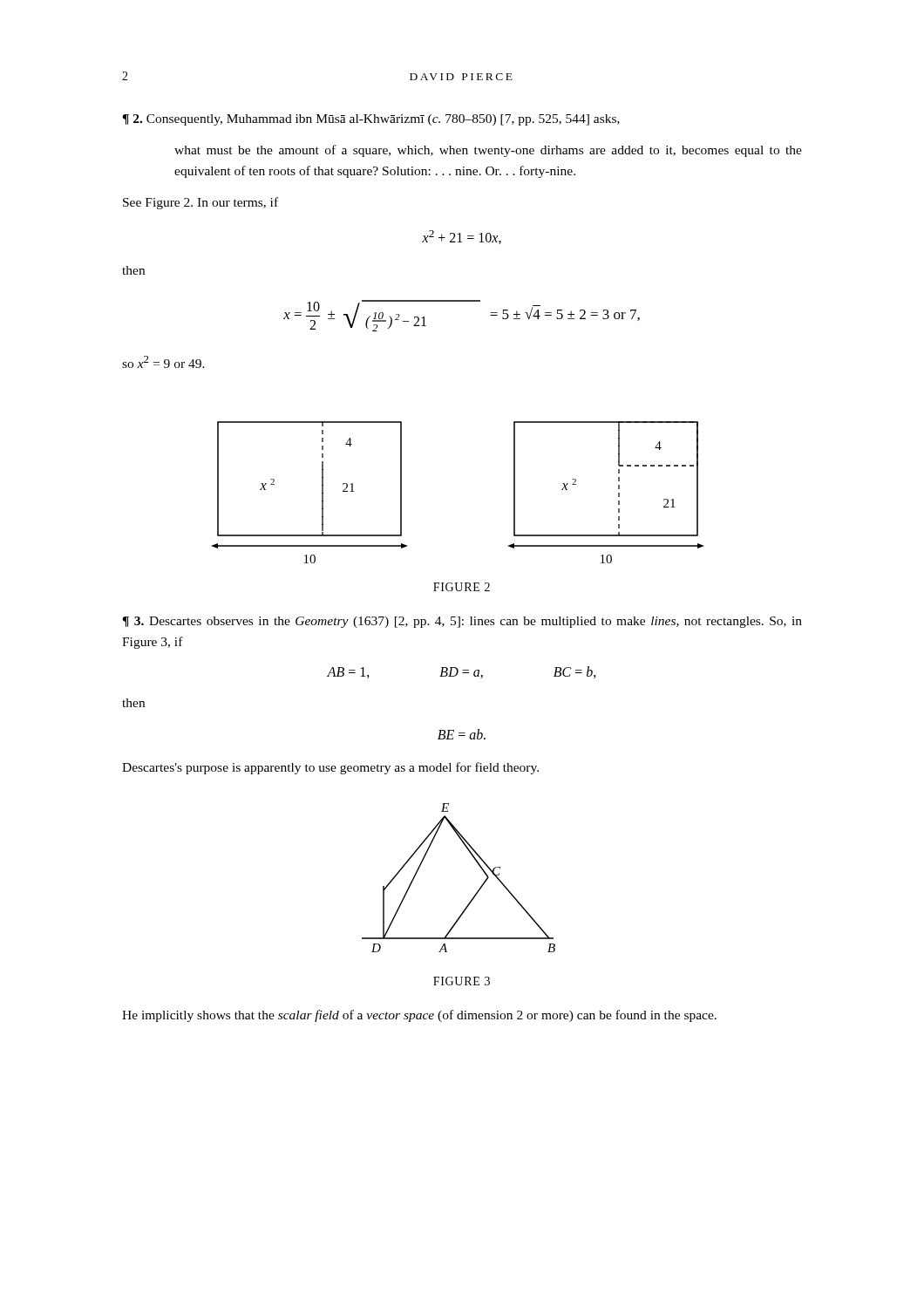Viewport: 924px width, 1308px height.
Task: Locate the caption that reads "Figure 2"
Action: 462,587
